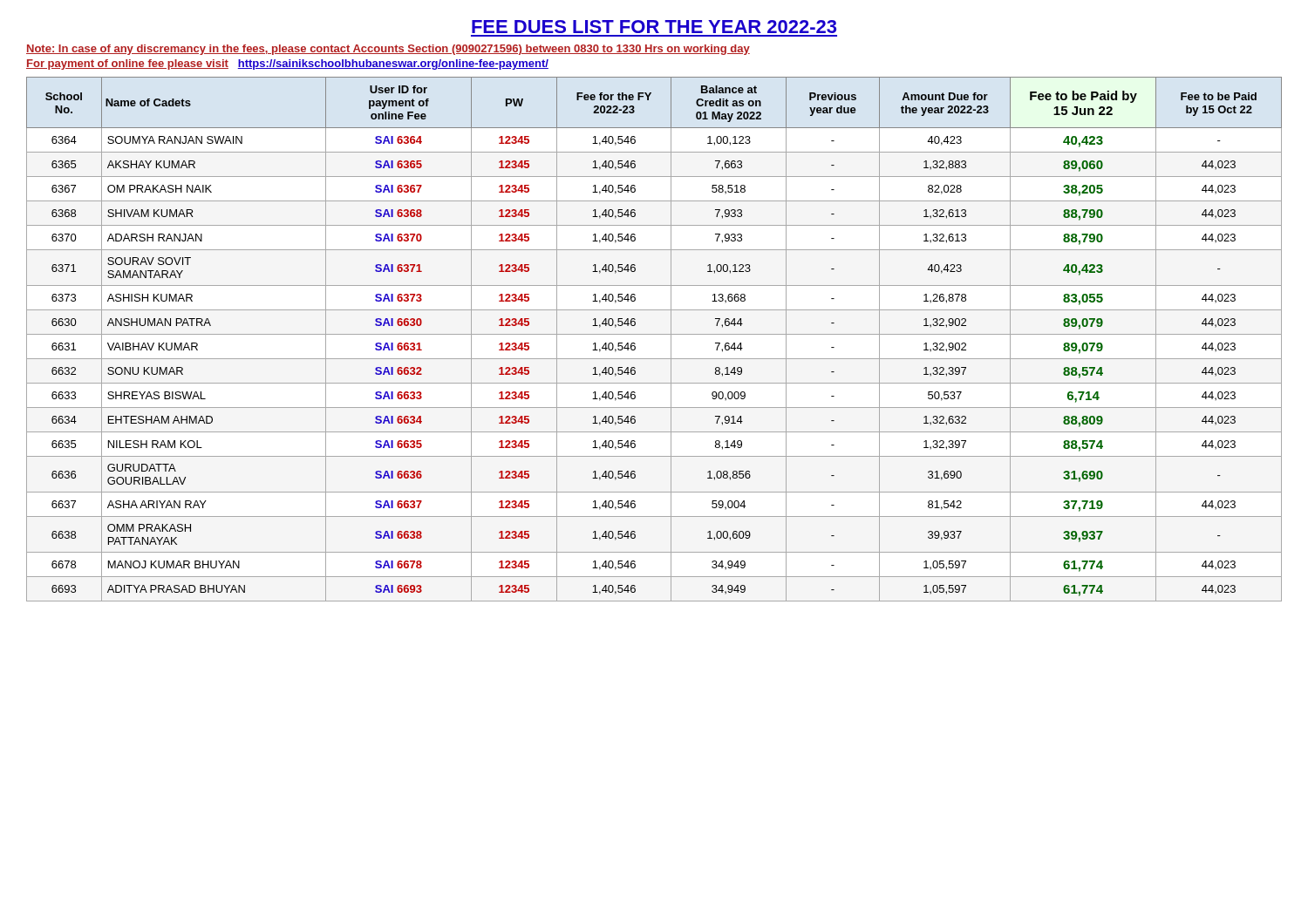Viewport: 1308px width, 924px height.
Task: Find the table
Action: [654, 339]
